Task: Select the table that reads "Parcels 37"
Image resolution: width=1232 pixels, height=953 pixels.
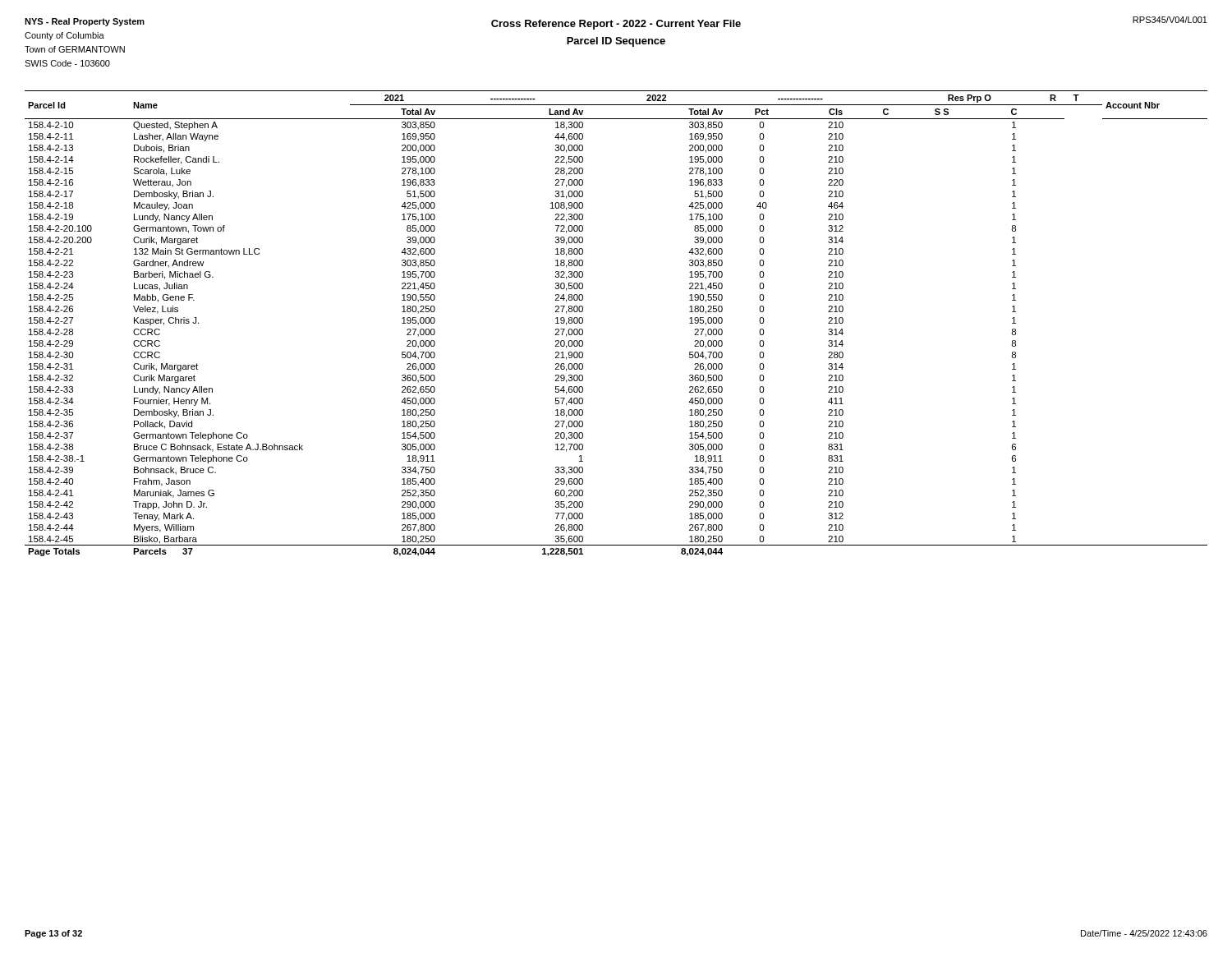Action: [x=616, y=324]
